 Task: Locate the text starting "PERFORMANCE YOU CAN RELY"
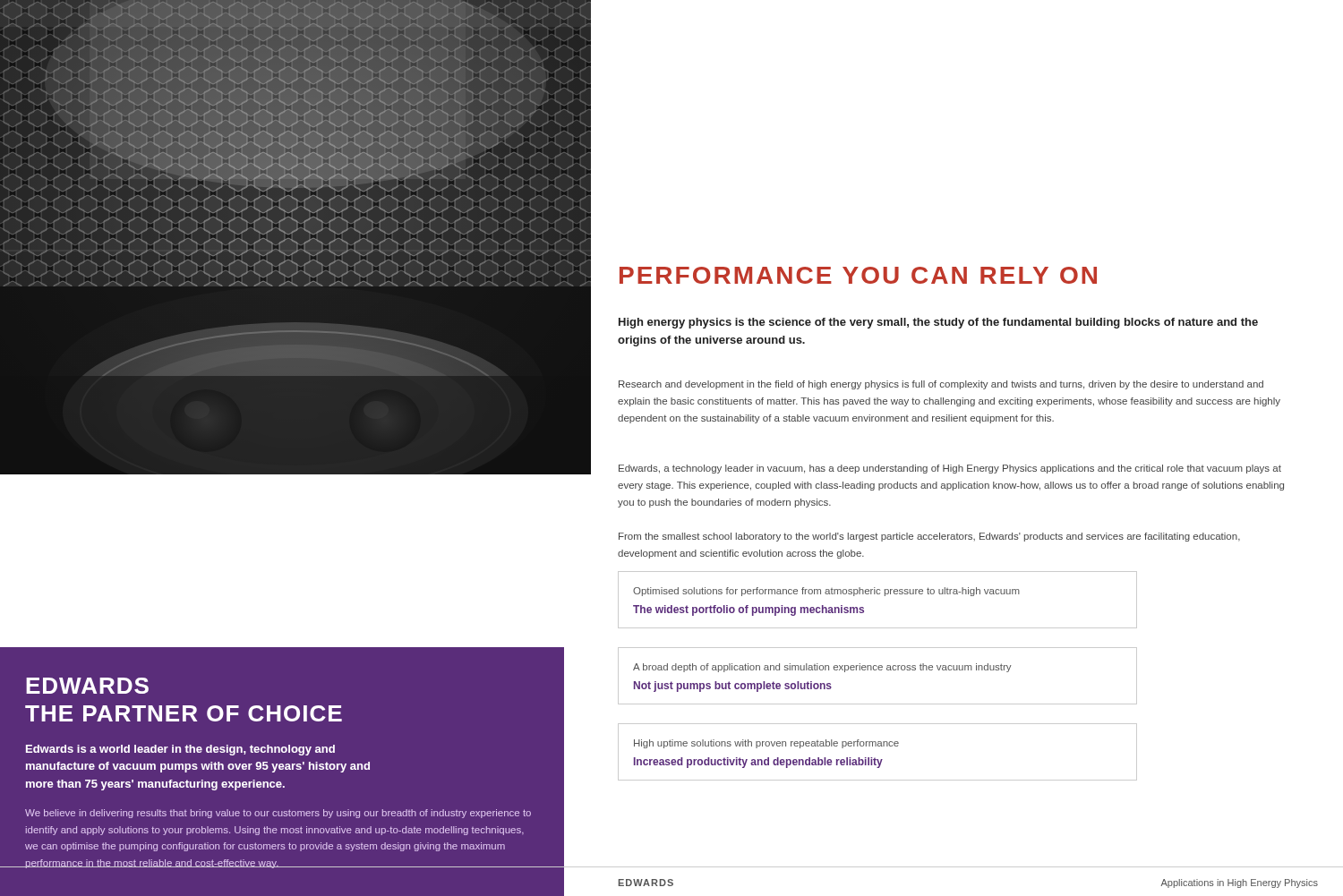[859, 275]
